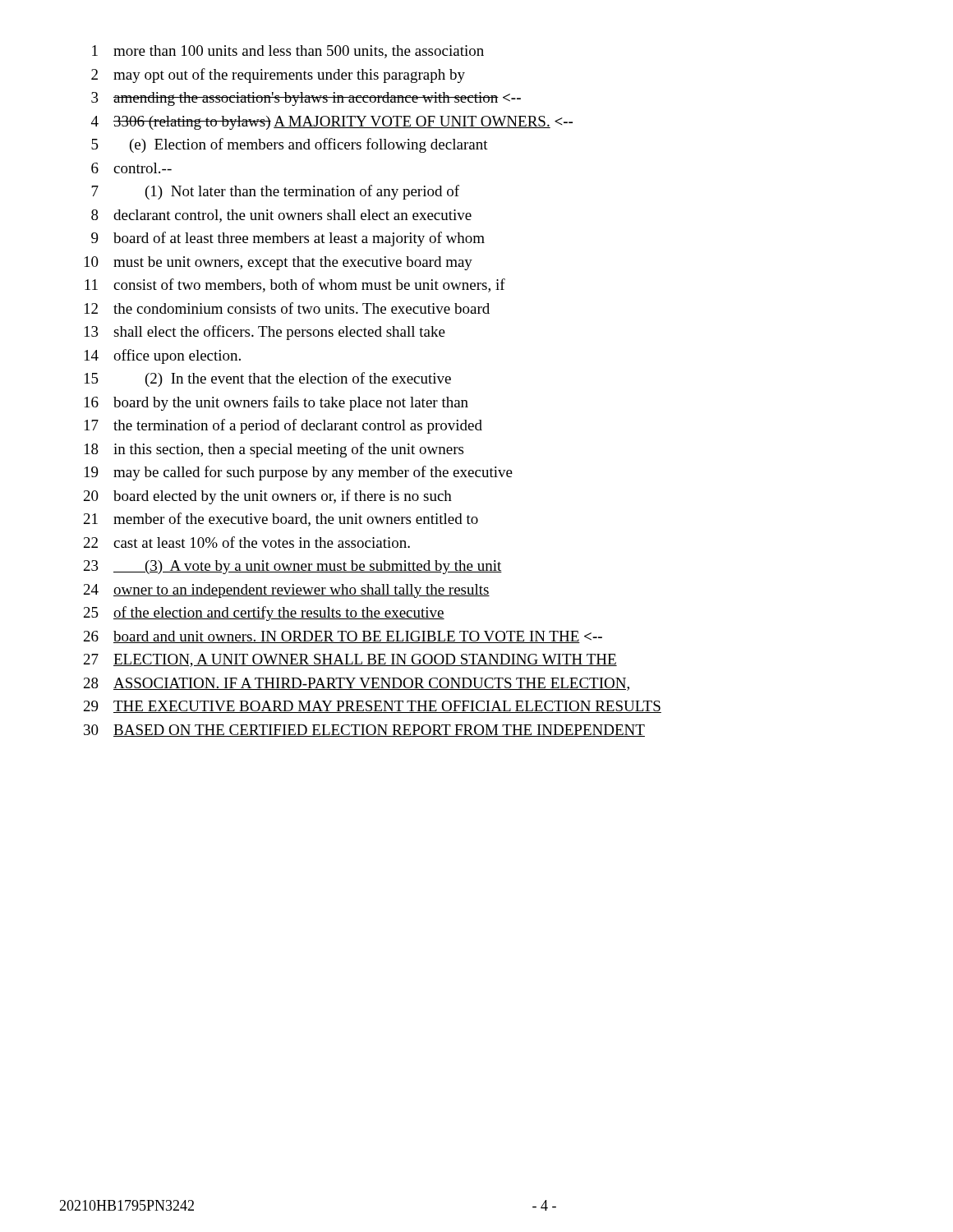Select the list item that says "7 (1) Not later"
This screenshot has width=953, height=1232.
pyautogui.click(x=275, y=192)
